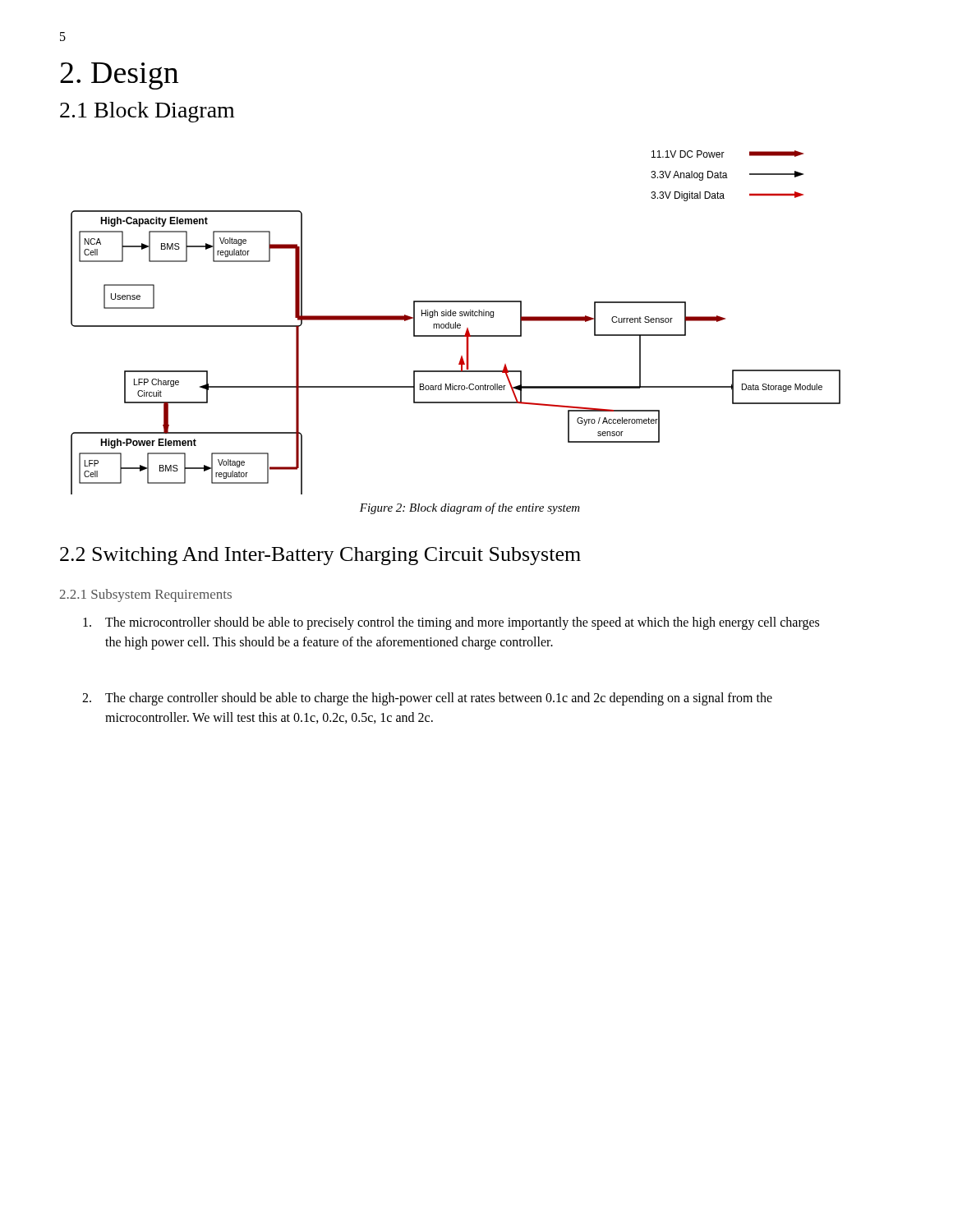Locate the section header that reads "2.2 Switching And Inter-Battery Charging Circuit Subsystem"
Image resolution: width=953 pixels, height=1232 pixels.
pos(320,554)
